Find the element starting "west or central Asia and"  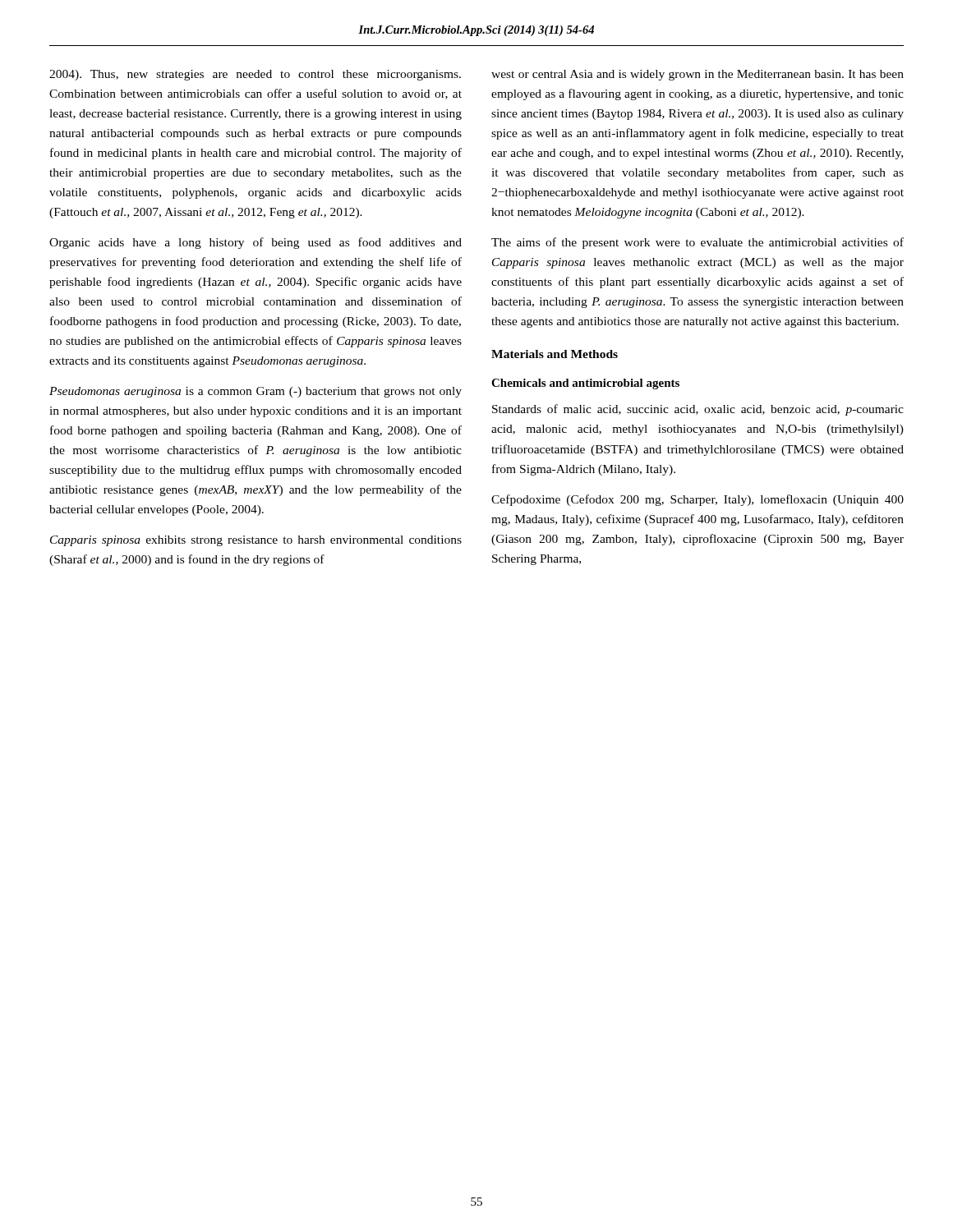click(698, 143)
